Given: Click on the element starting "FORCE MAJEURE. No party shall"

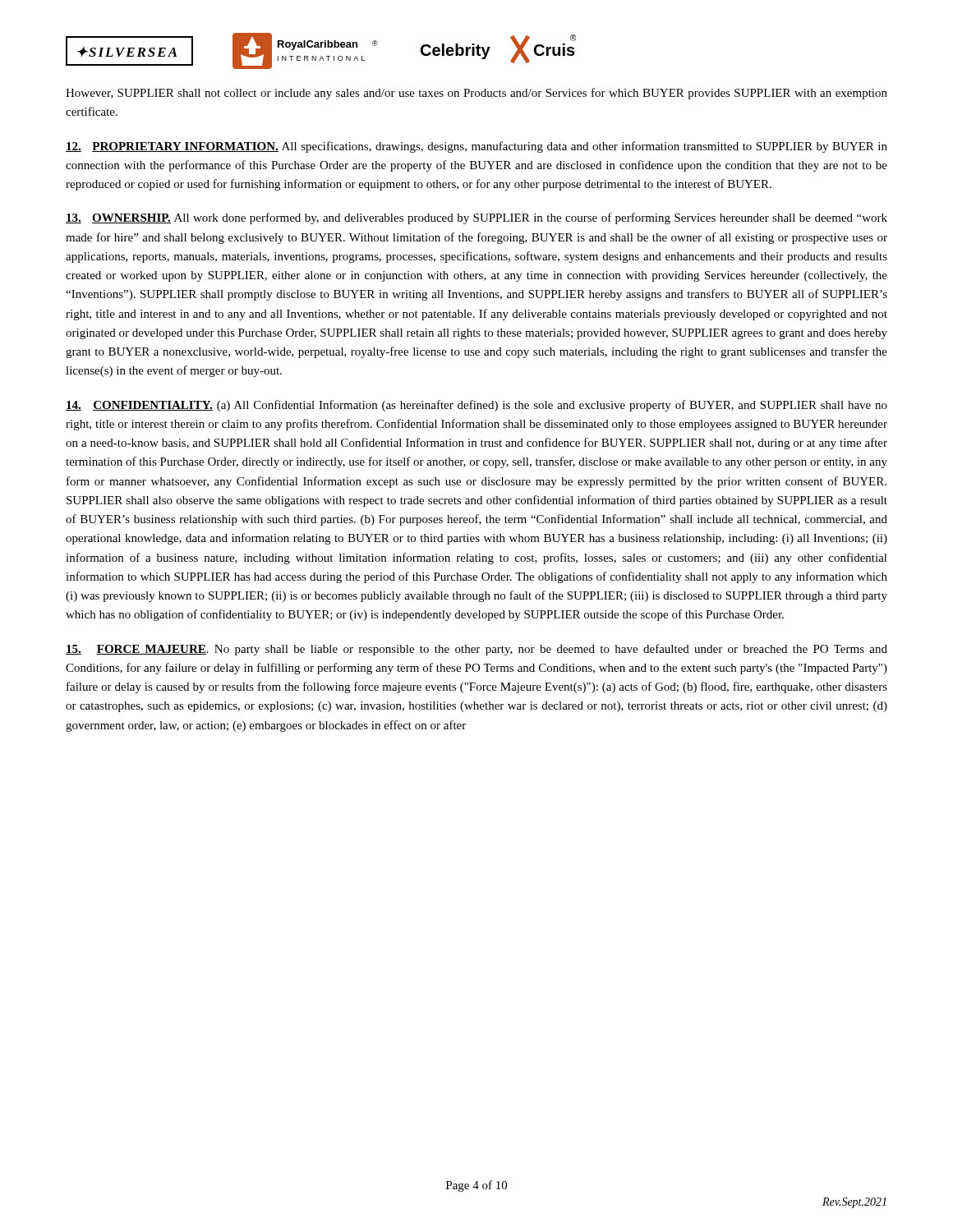Looking at the screenshot, I should pos(476,687).
